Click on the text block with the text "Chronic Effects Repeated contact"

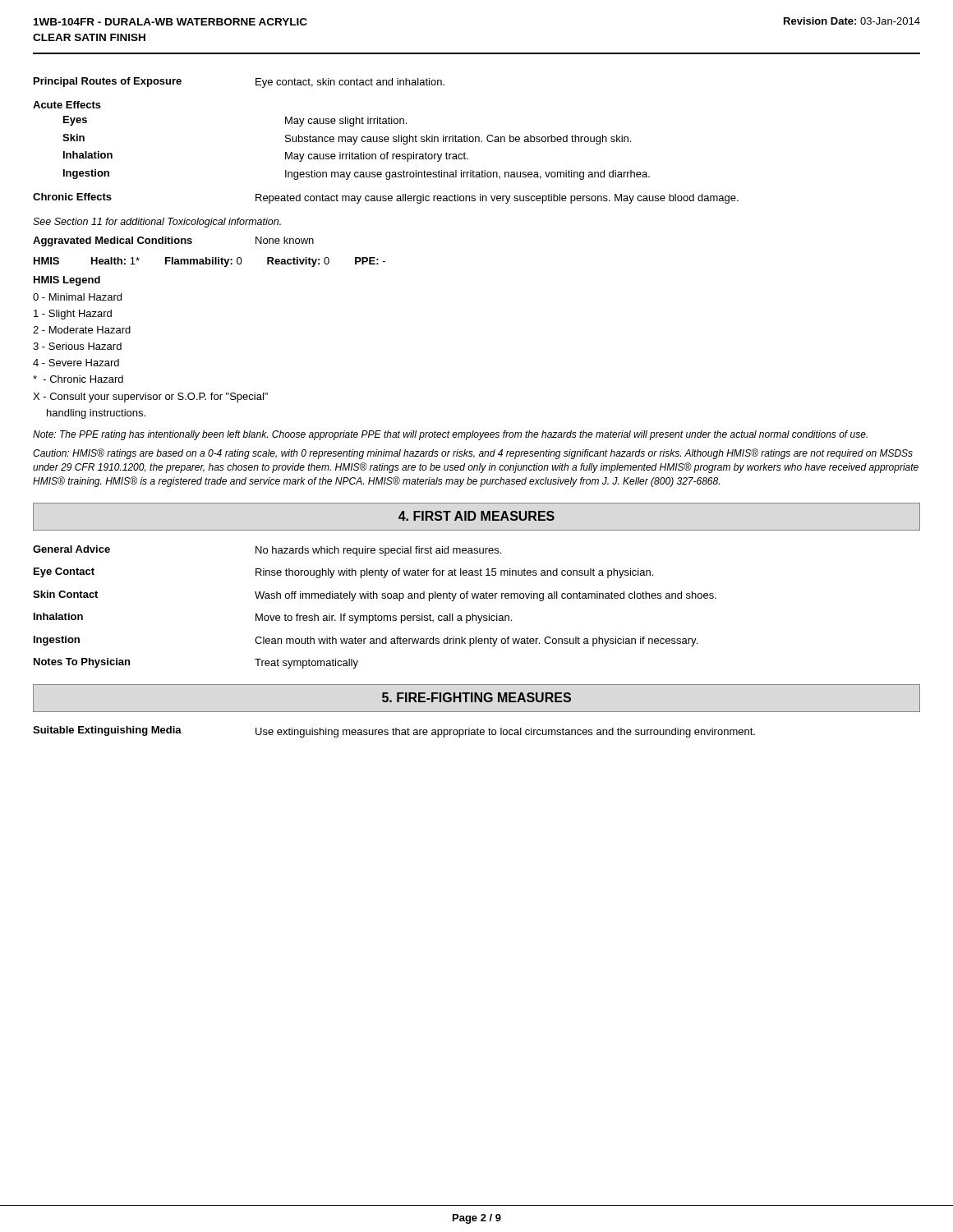tap(476, 198)
